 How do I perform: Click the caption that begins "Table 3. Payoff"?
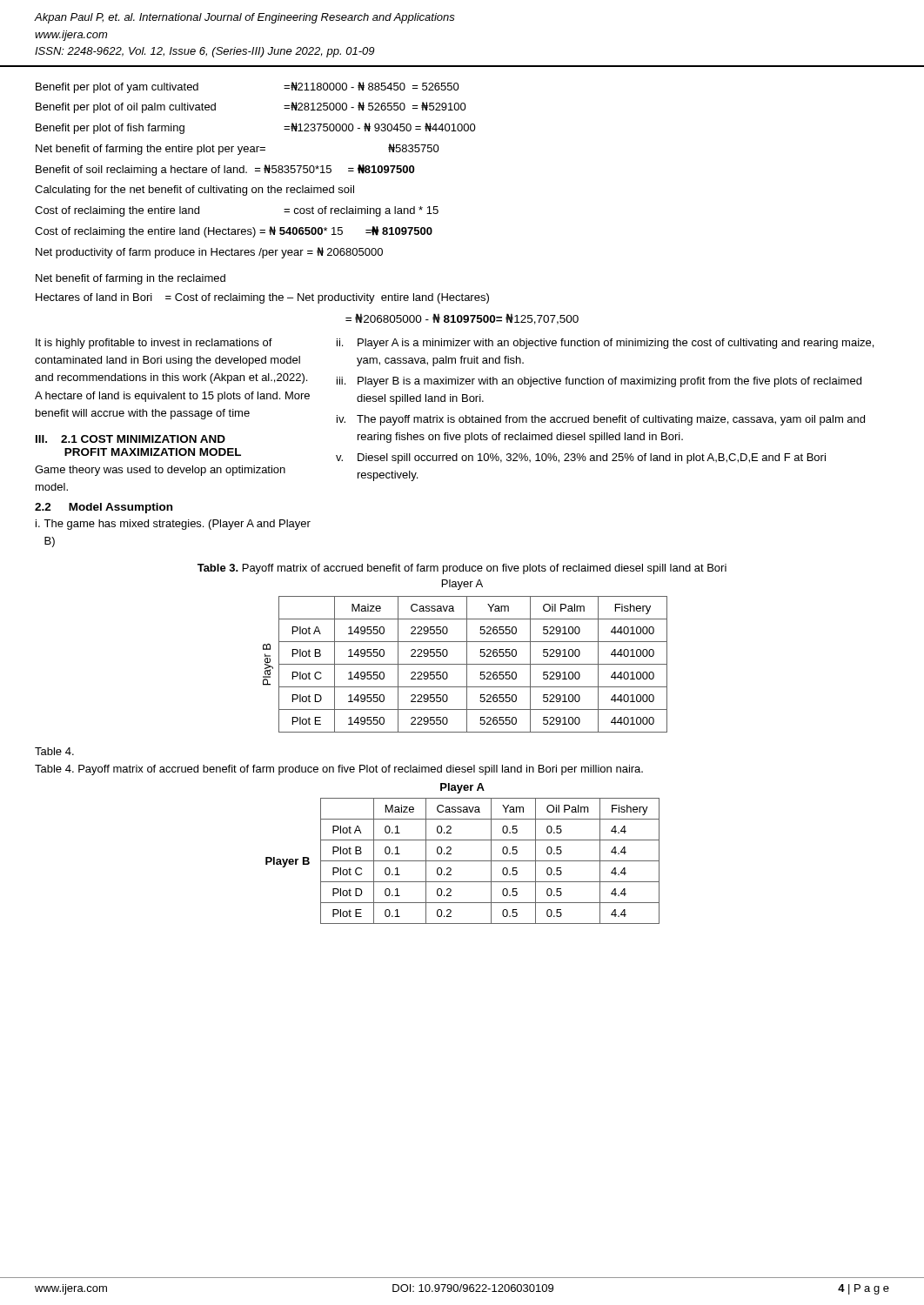coord(462,576)
